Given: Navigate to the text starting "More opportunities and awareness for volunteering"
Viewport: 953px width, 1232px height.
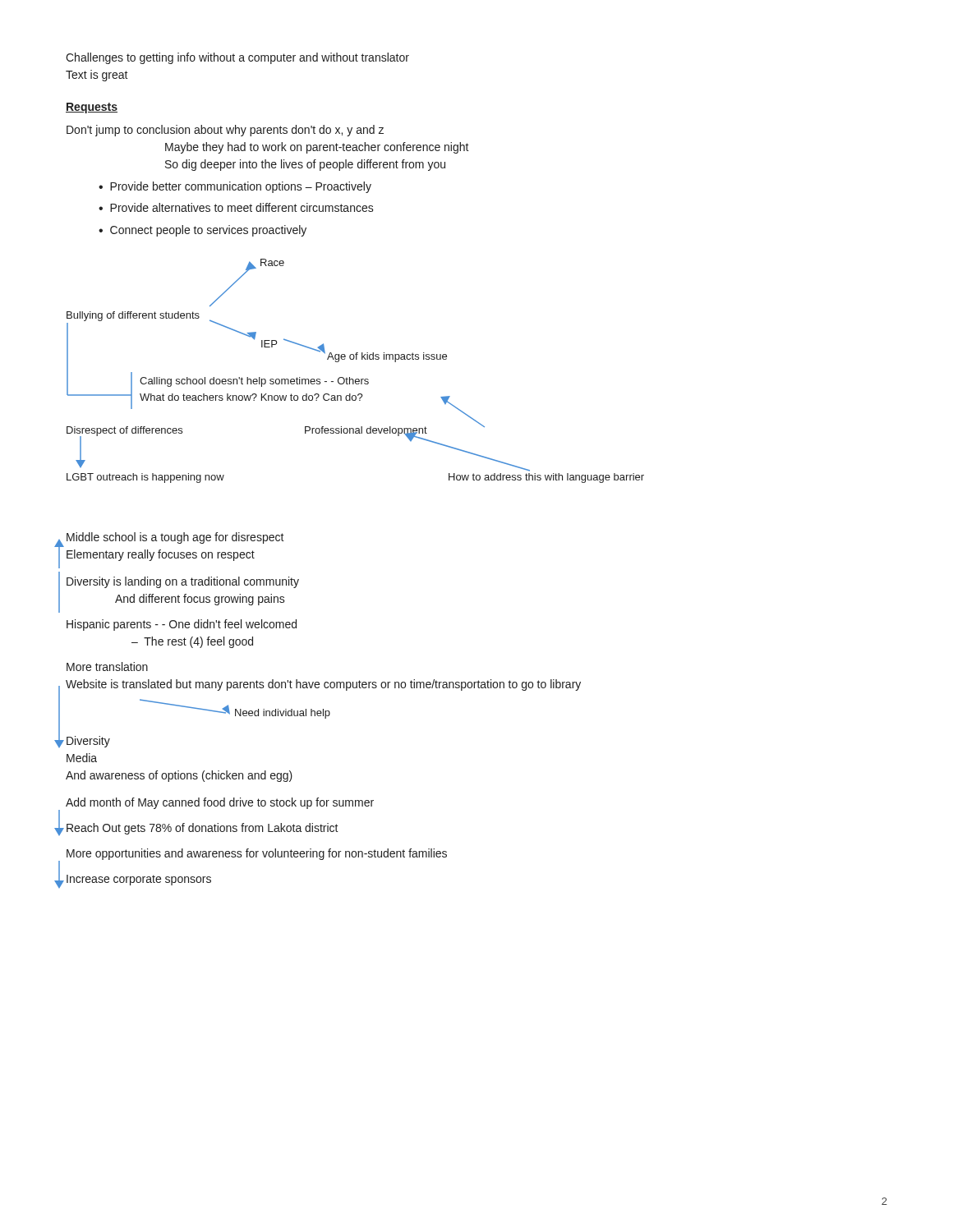Looking at the screenshot, I should (257, 853).
